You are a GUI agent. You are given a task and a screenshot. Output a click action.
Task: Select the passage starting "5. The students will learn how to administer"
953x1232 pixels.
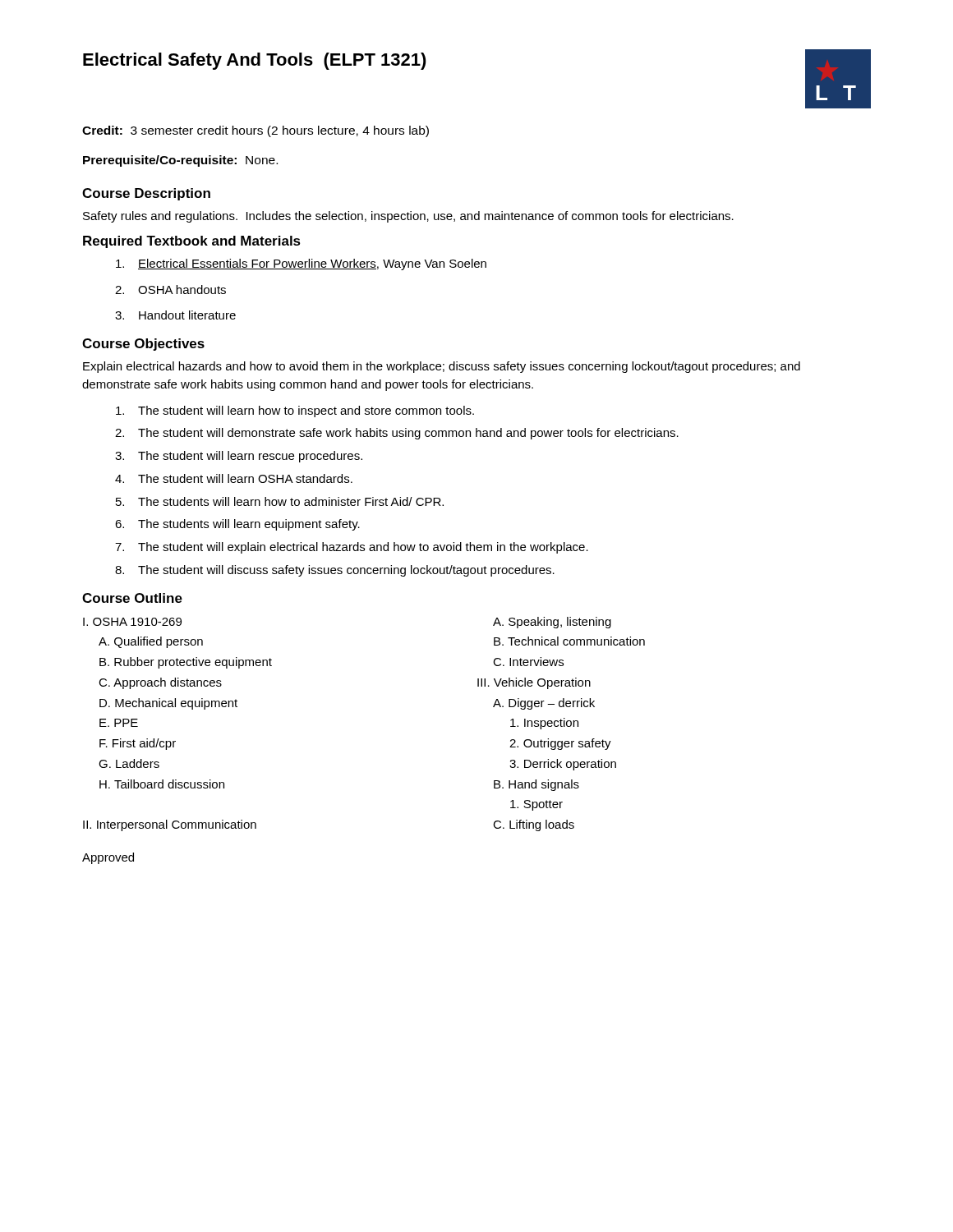(280, 501)
